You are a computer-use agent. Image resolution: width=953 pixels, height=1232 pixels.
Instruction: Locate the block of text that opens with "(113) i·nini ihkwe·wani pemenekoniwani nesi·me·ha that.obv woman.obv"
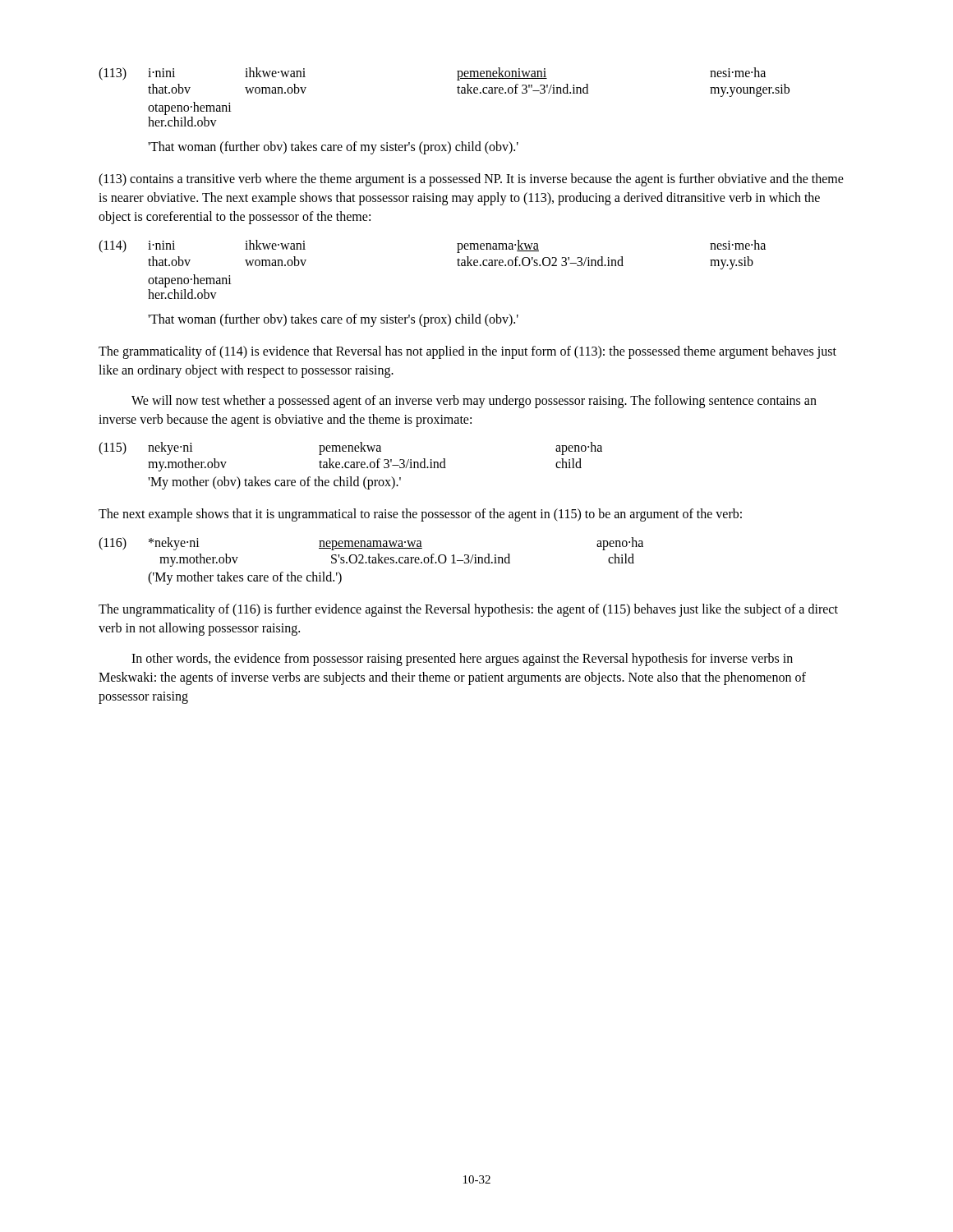click(112, 74)
